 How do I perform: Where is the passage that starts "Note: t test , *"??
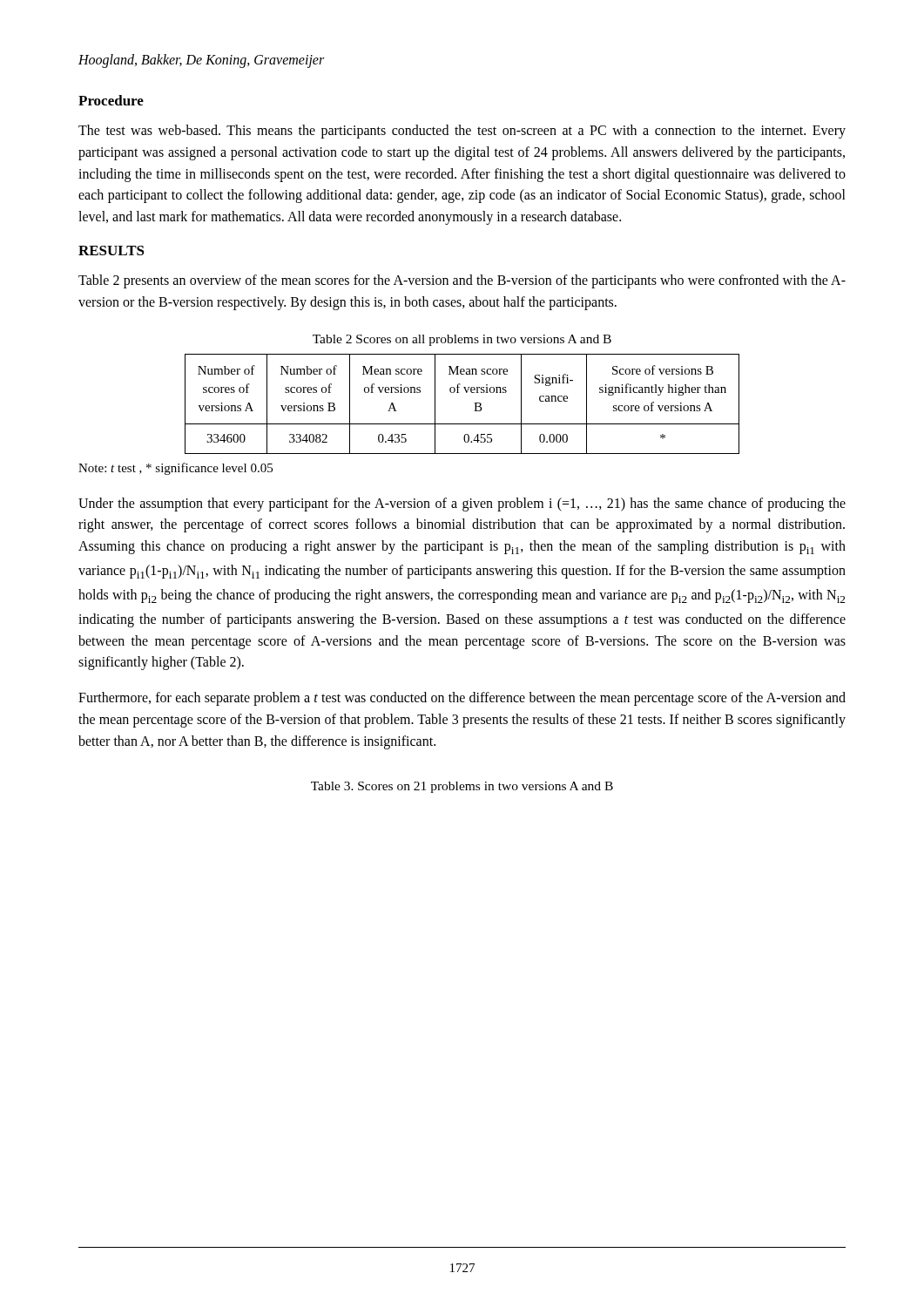176,468
